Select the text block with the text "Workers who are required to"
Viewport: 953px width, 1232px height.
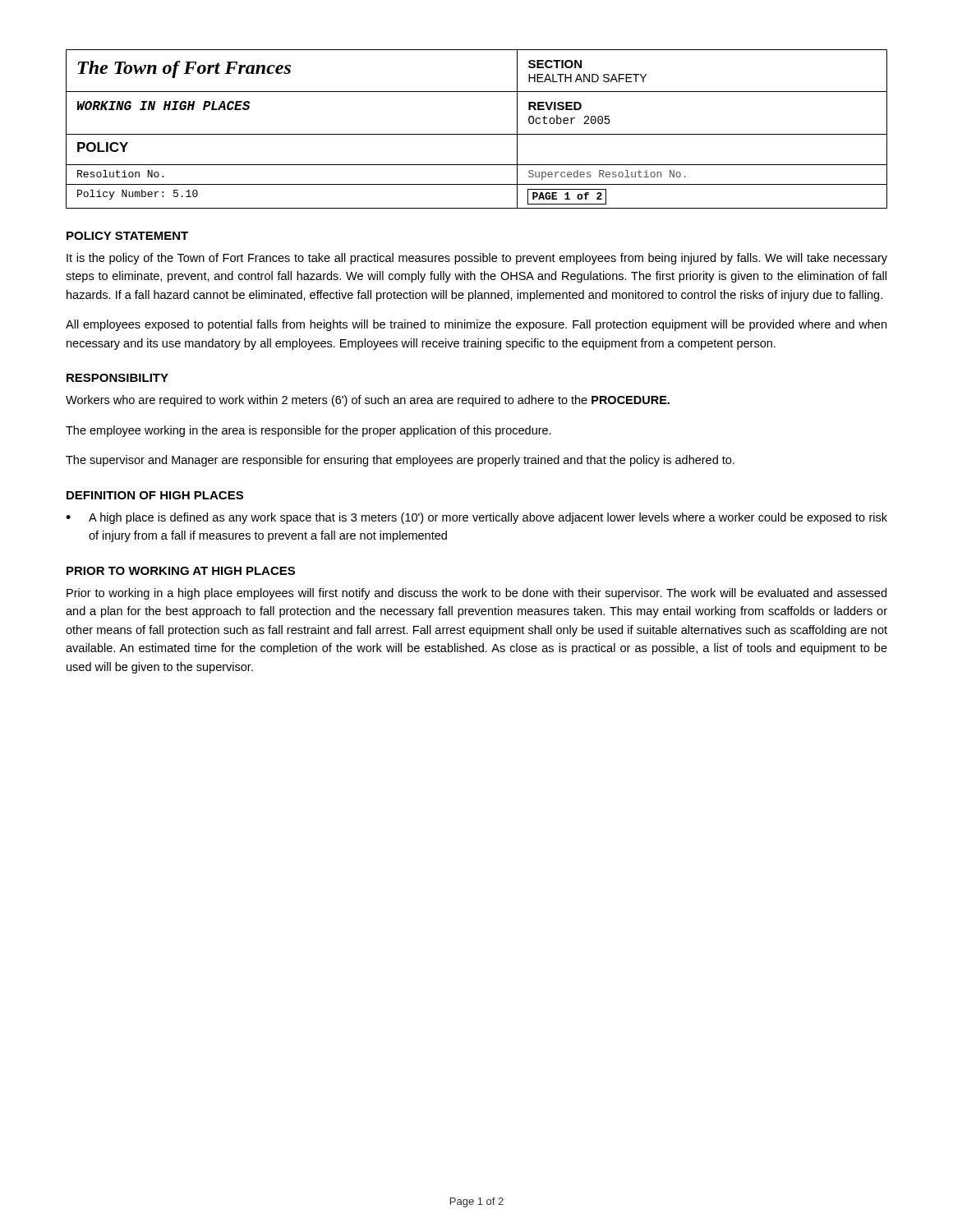(x=368, y=400)
